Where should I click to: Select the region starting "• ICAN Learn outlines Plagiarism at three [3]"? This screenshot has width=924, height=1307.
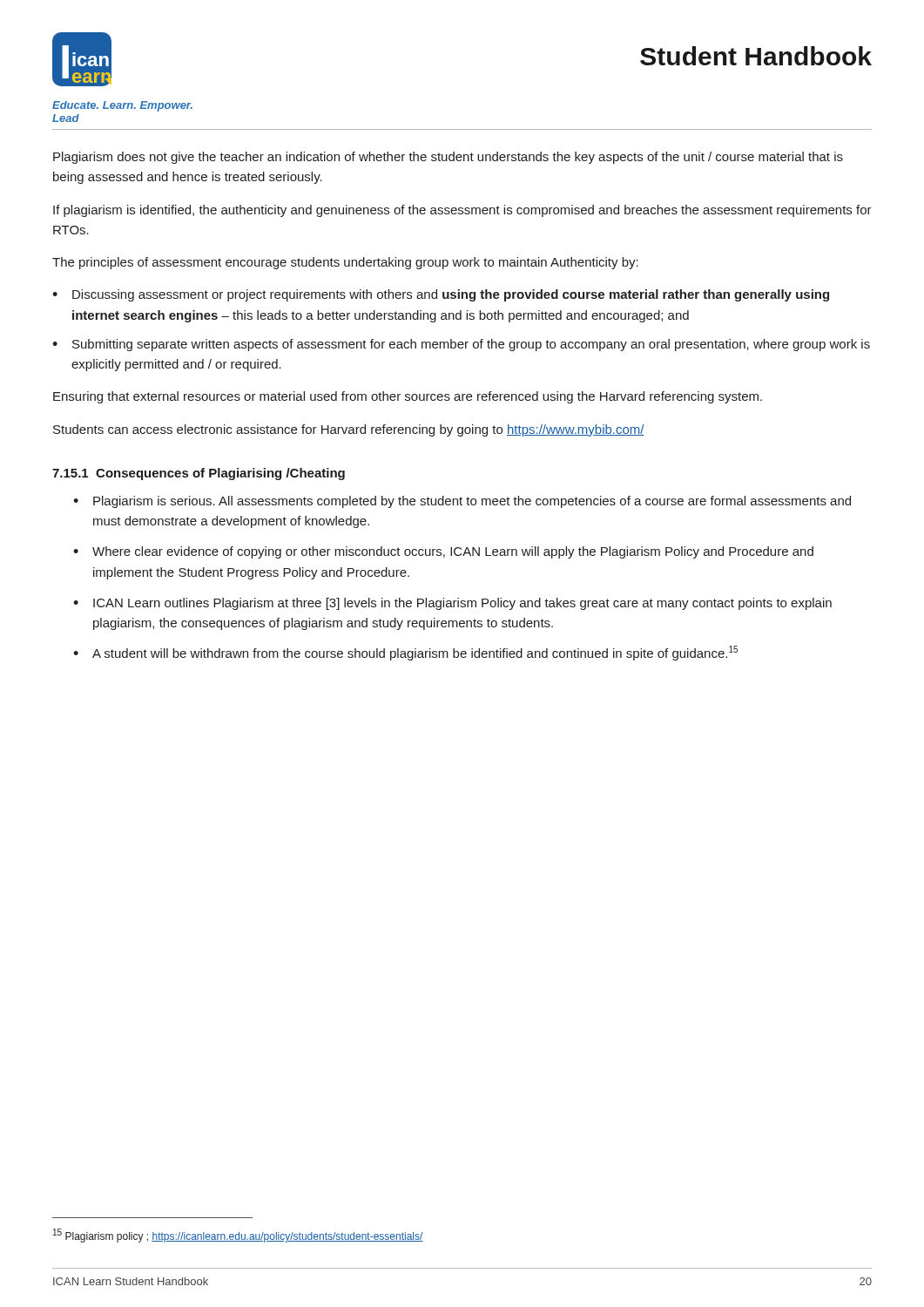point(472,613)
